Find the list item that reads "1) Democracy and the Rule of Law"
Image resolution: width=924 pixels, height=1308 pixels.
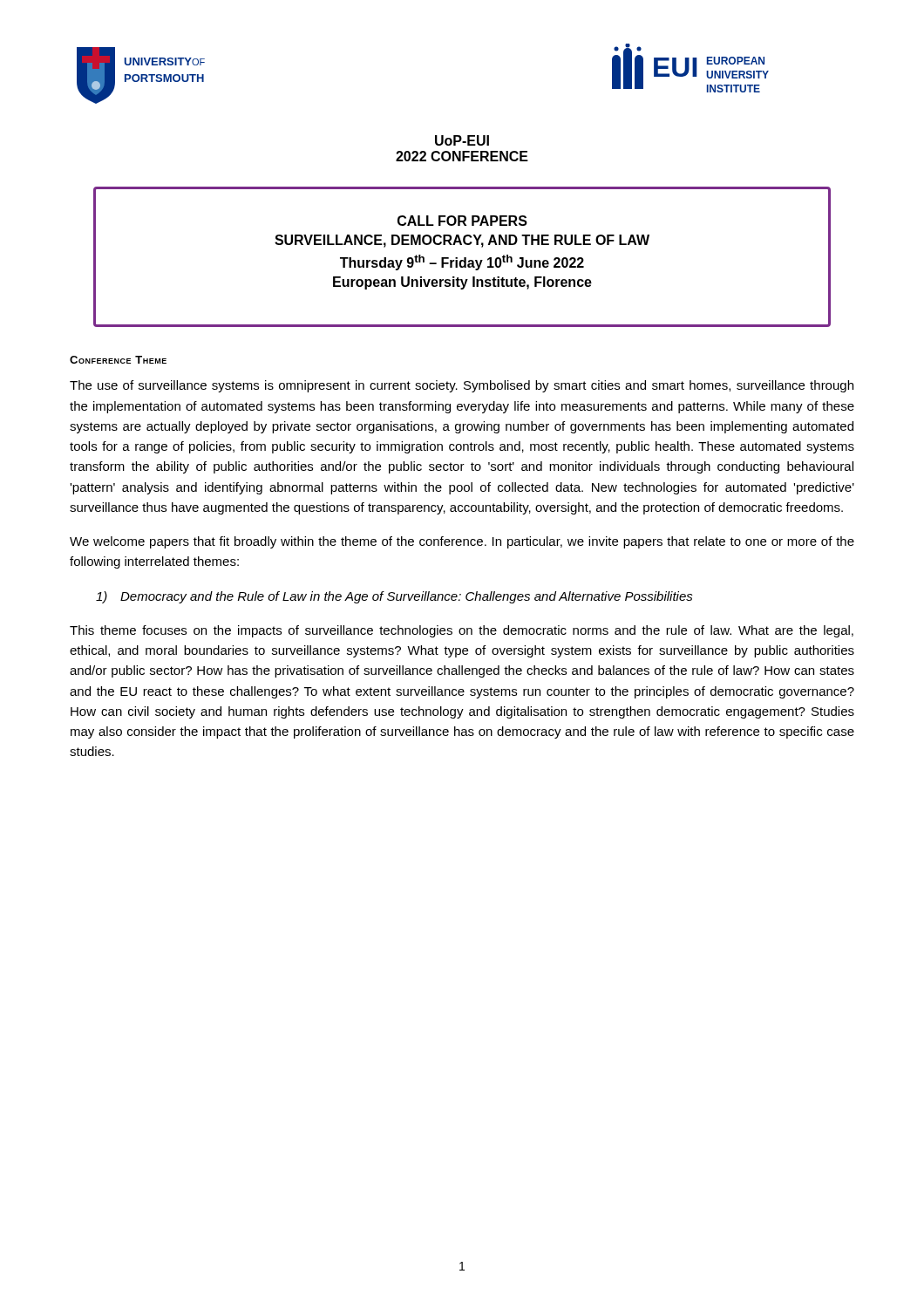[x=475, y=596]
